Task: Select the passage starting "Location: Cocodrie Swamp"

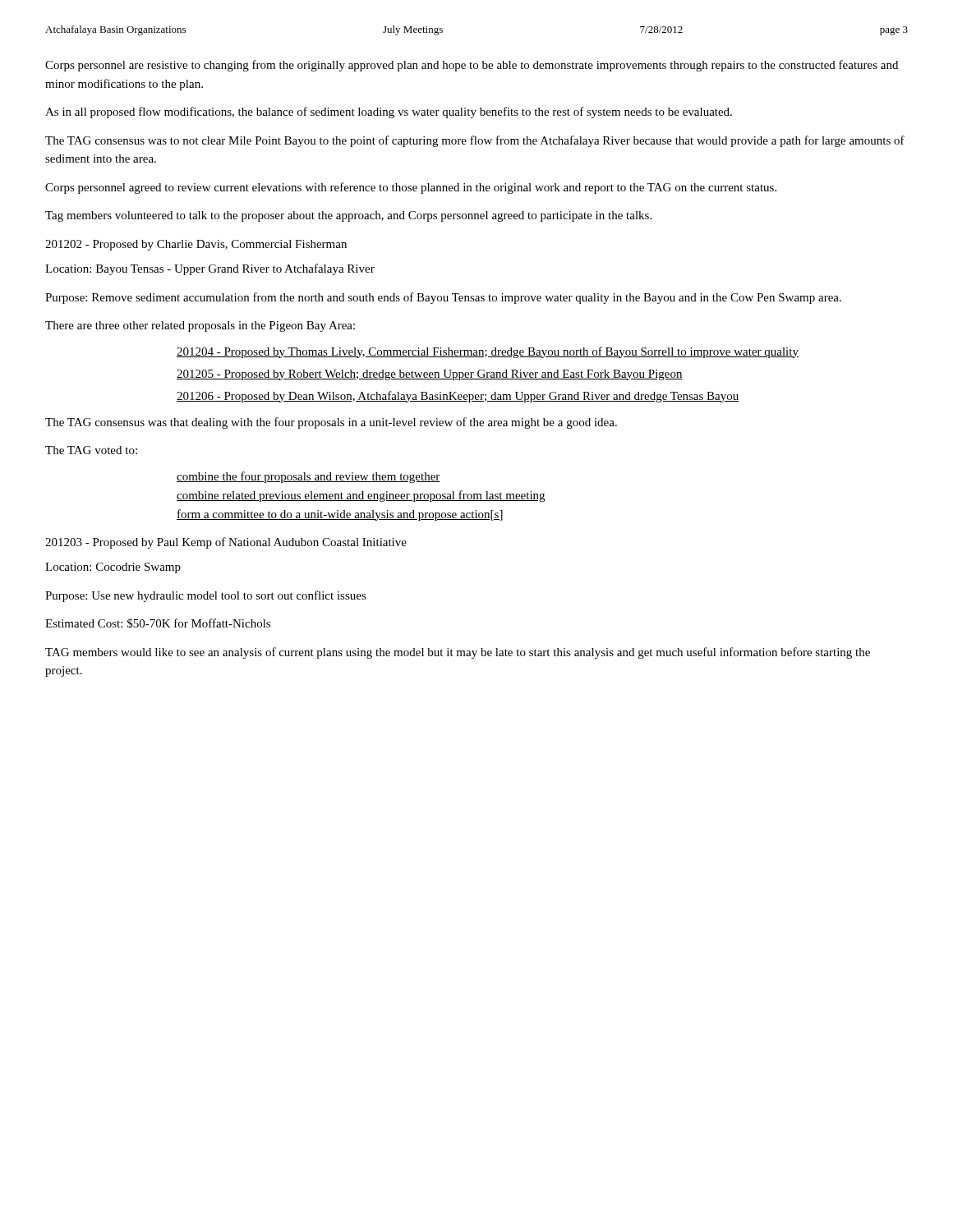Action: point(113,567)
